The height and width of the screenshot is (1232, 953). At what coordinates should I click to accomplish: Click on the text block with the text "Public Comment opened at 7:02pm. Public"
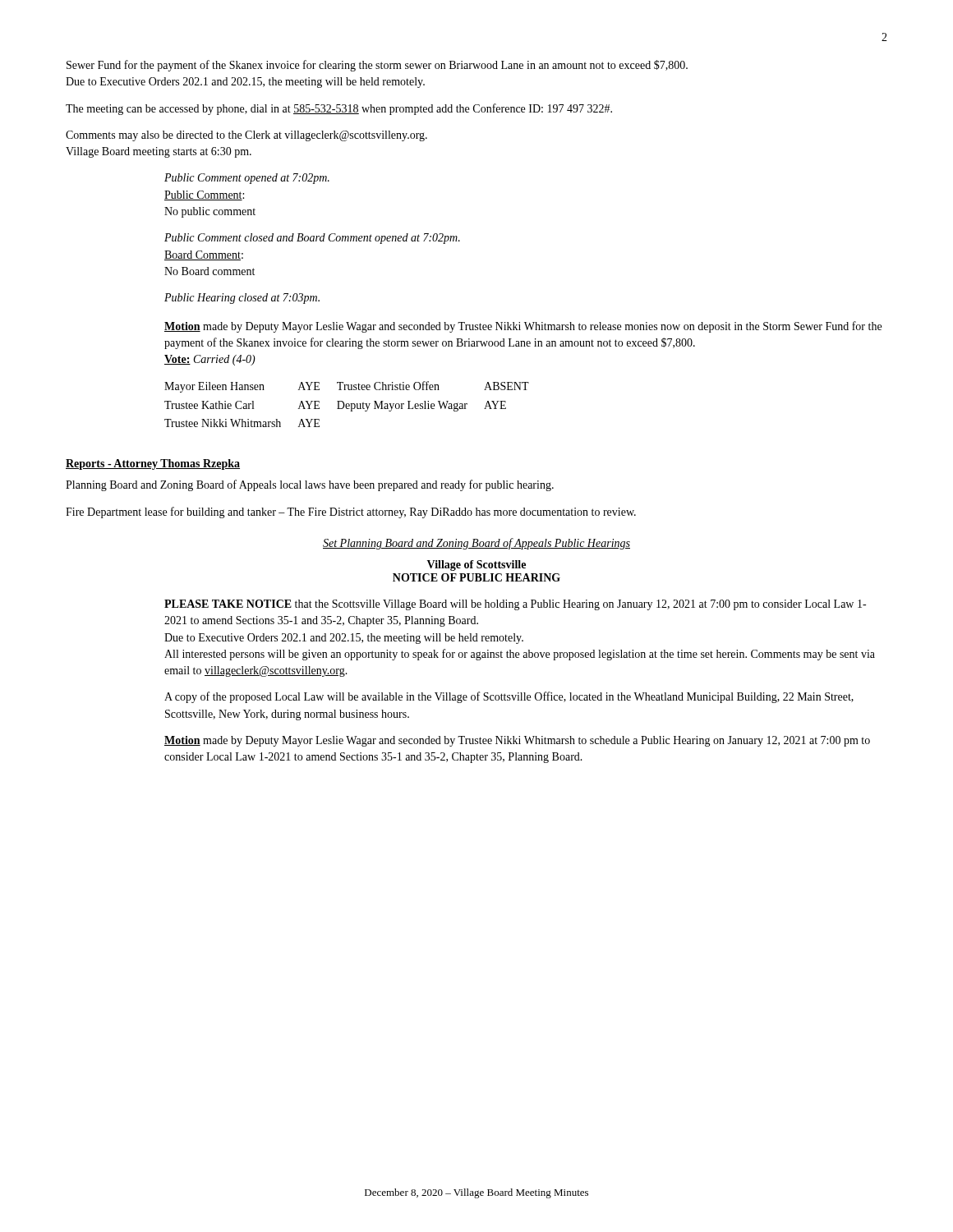tap(247, 195)
